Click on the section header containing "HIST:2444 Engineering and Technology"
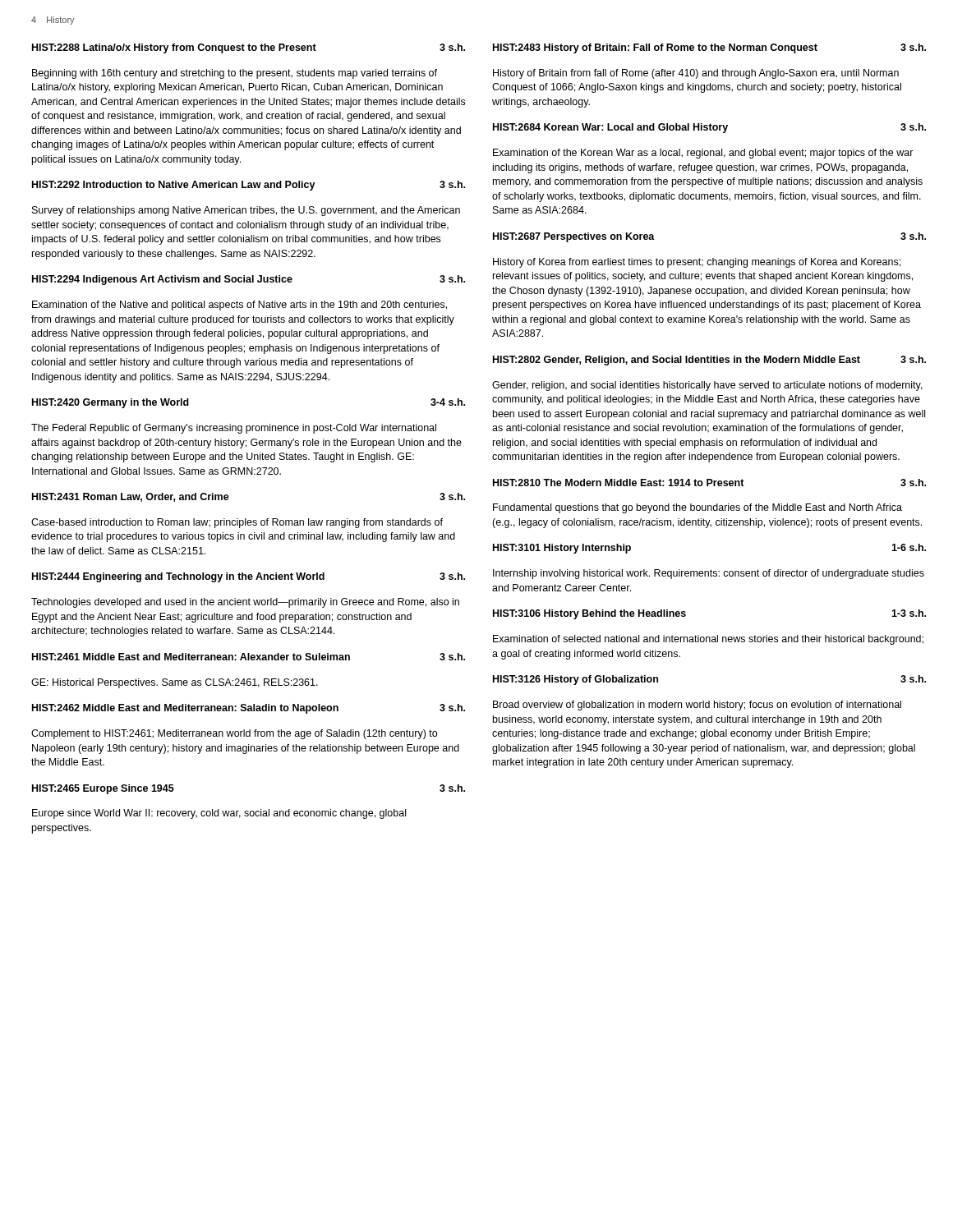The image size is (953, 1232). (249, 577)
